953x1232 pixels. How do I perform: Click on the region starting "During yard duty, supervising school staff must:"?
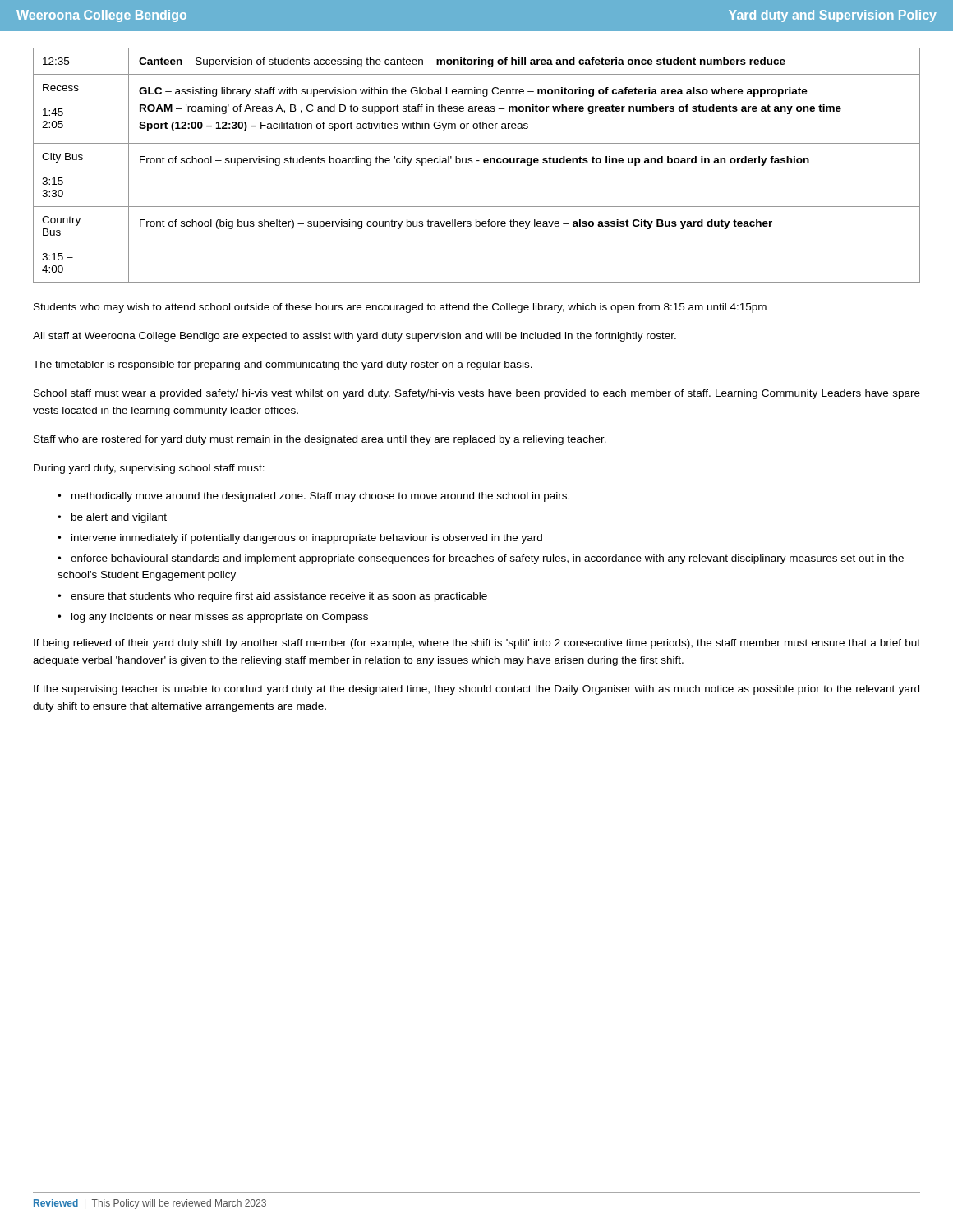point(149,467)
